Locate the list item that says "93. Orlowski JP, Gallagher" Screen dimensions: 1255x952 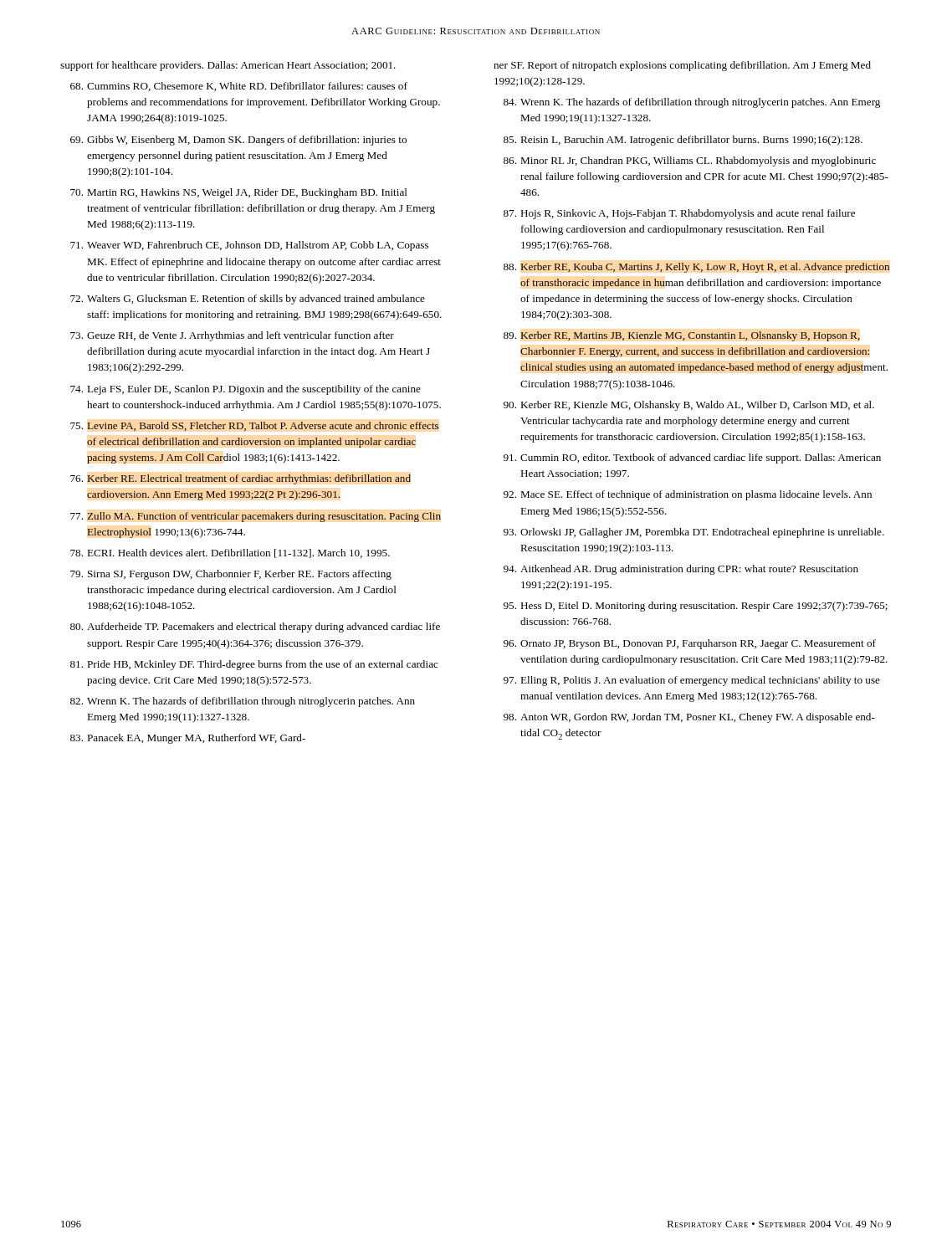click(693, 539)
